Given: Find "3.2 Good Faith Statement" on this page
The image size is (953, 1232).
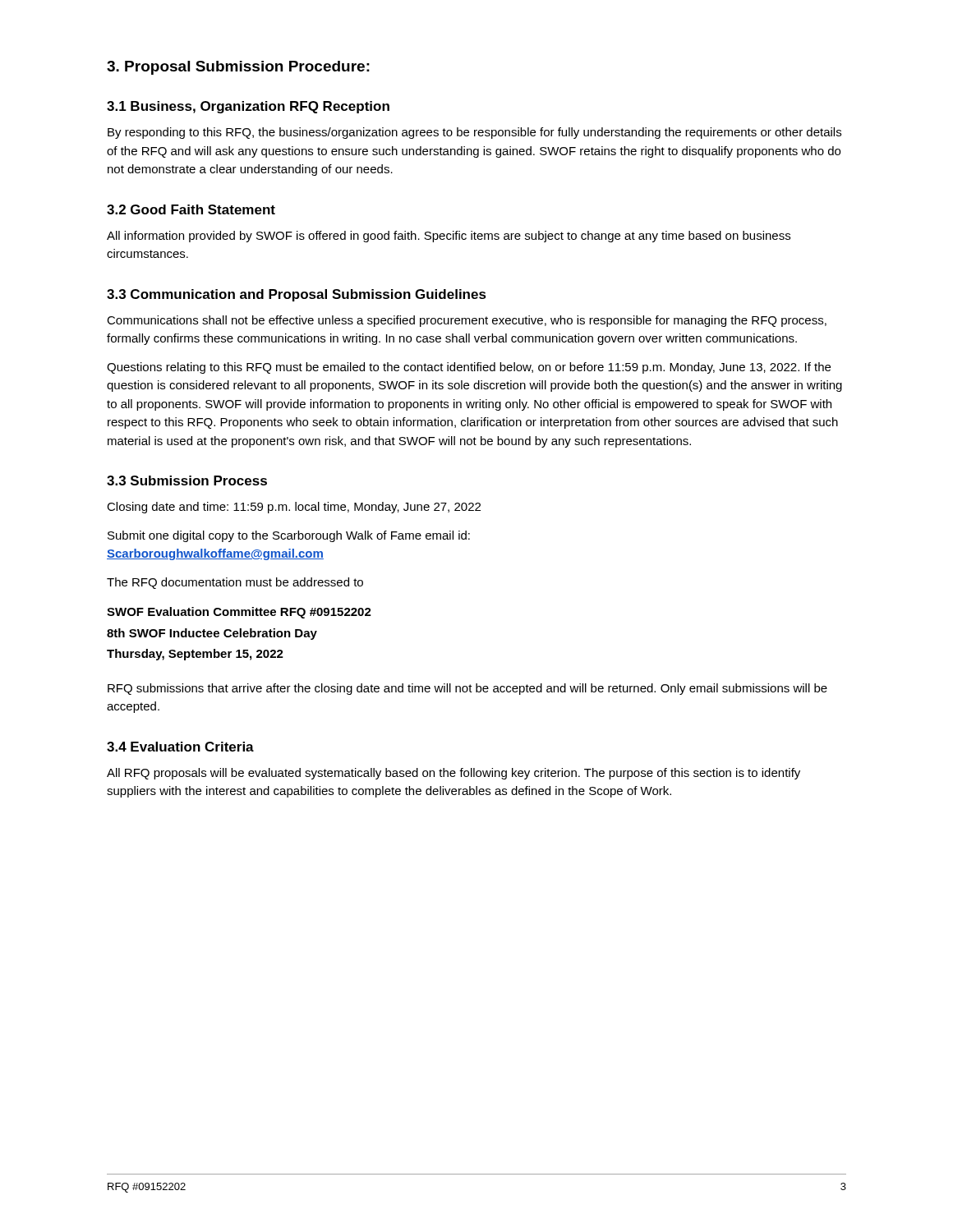Looking at the screenshot, I should pyautogui.click(x=191, y=209).
